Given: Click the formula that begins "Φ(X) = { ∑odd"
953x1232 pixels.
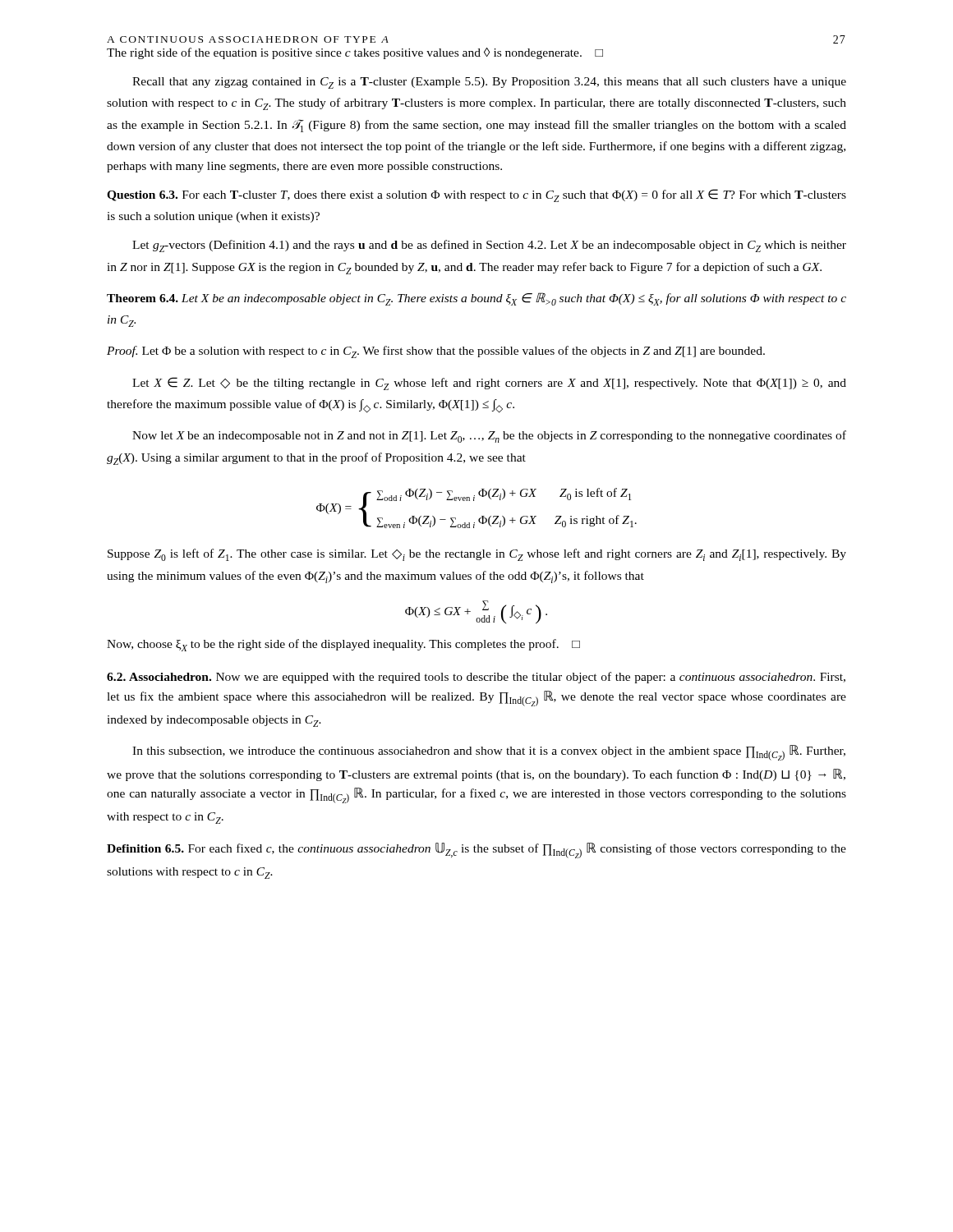Looking at the screenshot, I should pos(476,508).
